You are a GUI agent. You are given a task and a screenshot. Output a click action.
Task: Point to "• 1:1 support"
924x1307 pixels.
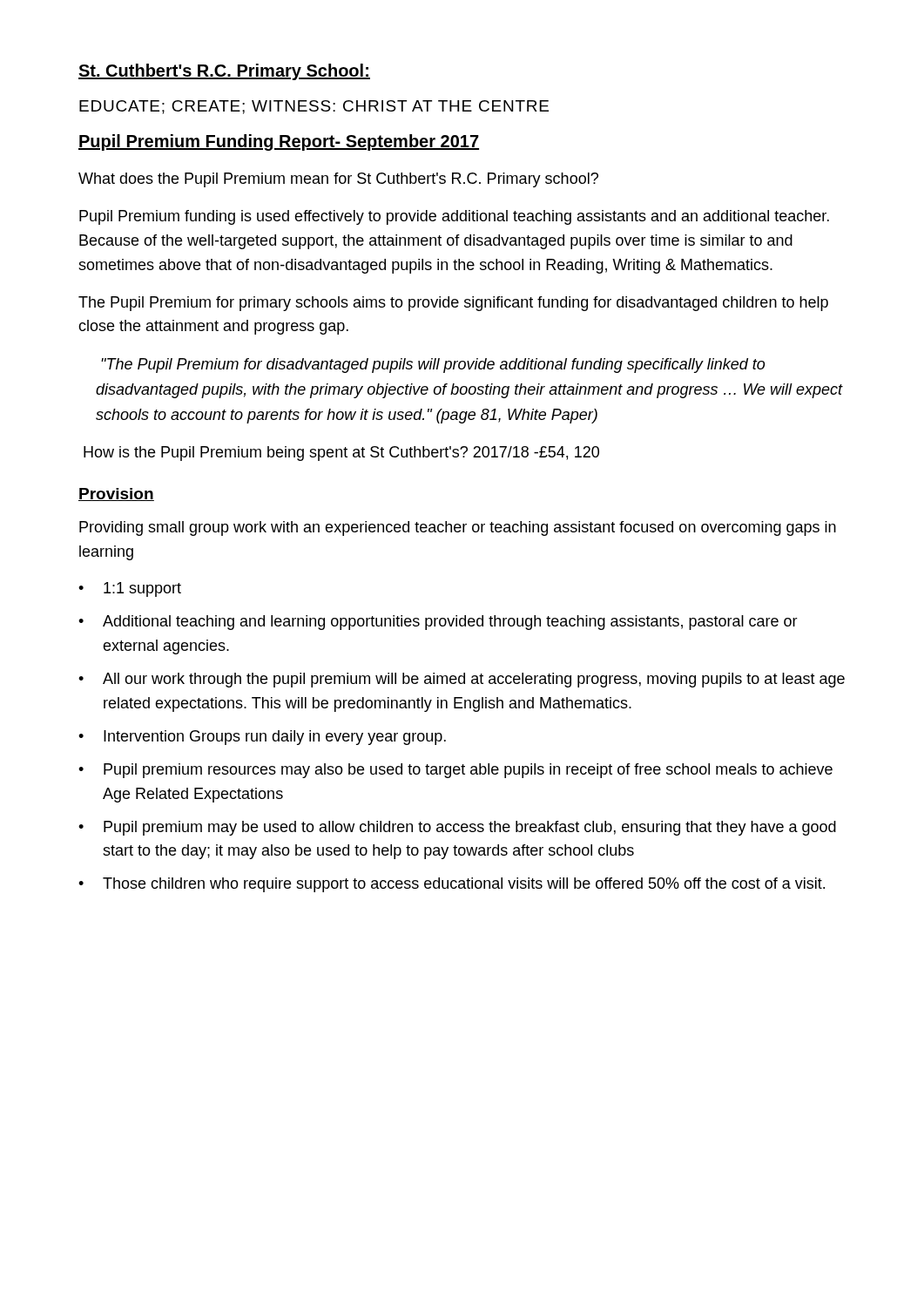point(130,589)
